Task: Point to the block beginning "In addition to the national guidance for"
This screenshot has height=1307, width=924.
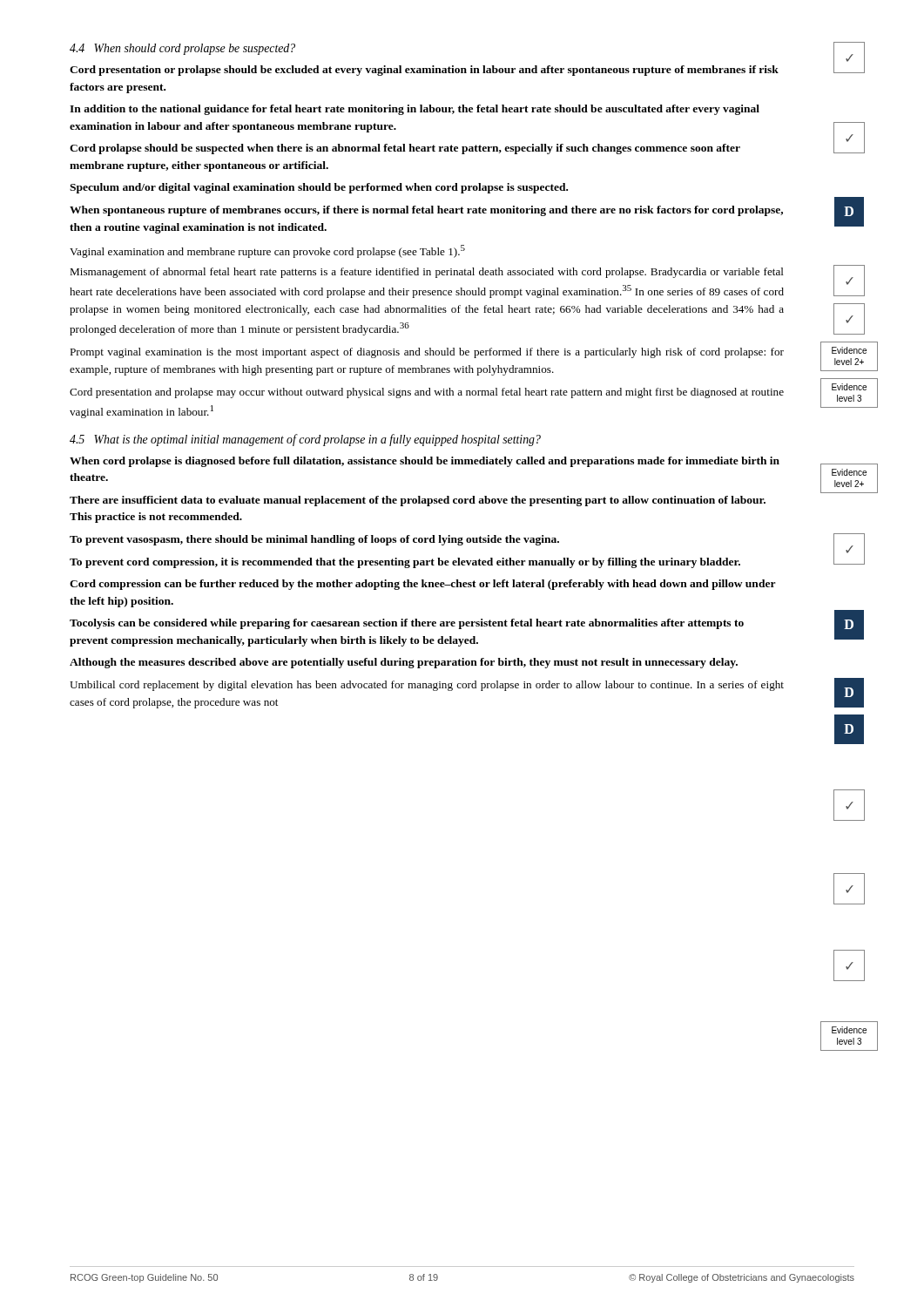Action: [415, 117]
